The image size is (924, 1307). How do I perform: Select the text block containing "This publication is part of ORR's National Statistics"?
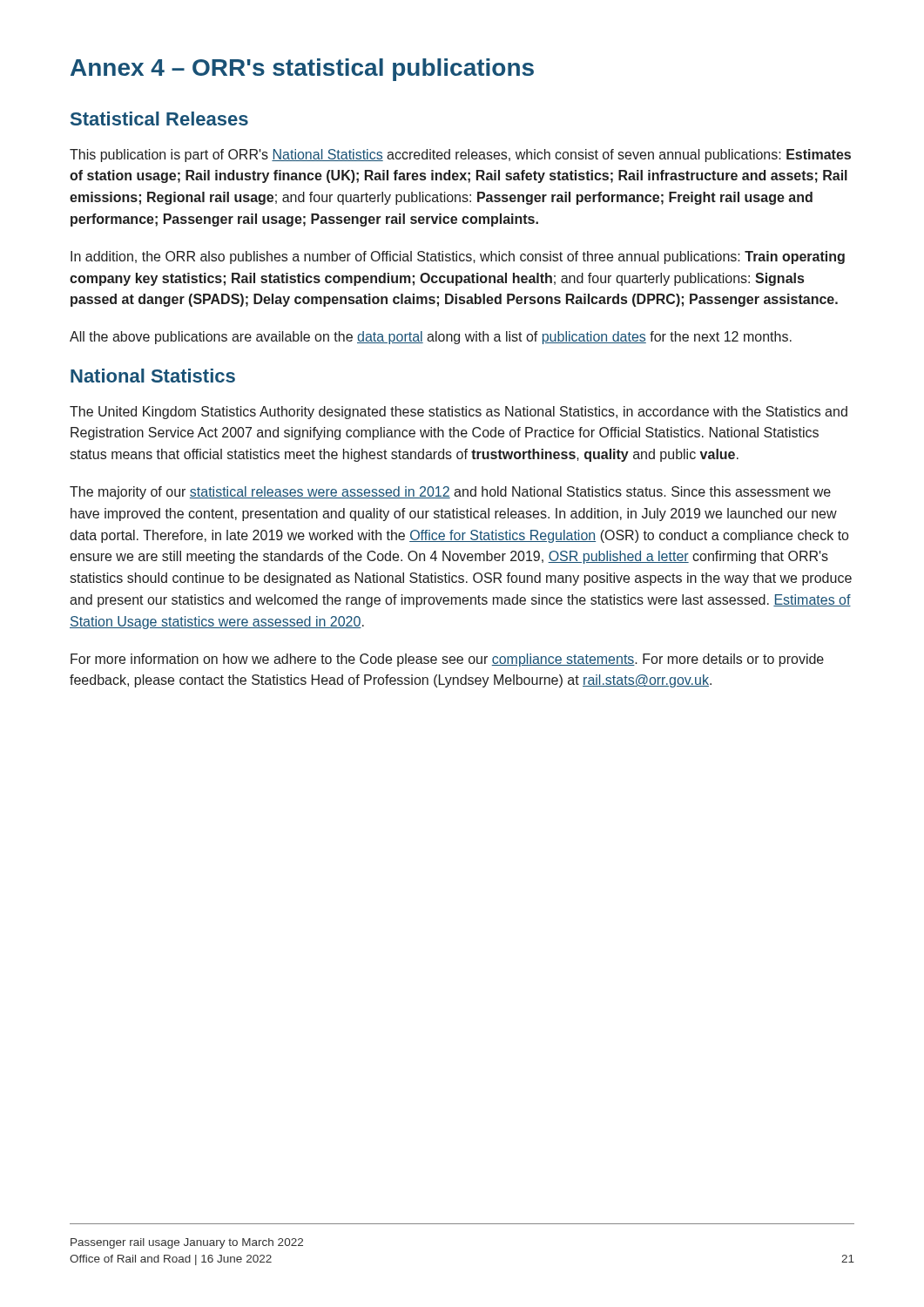461,187
